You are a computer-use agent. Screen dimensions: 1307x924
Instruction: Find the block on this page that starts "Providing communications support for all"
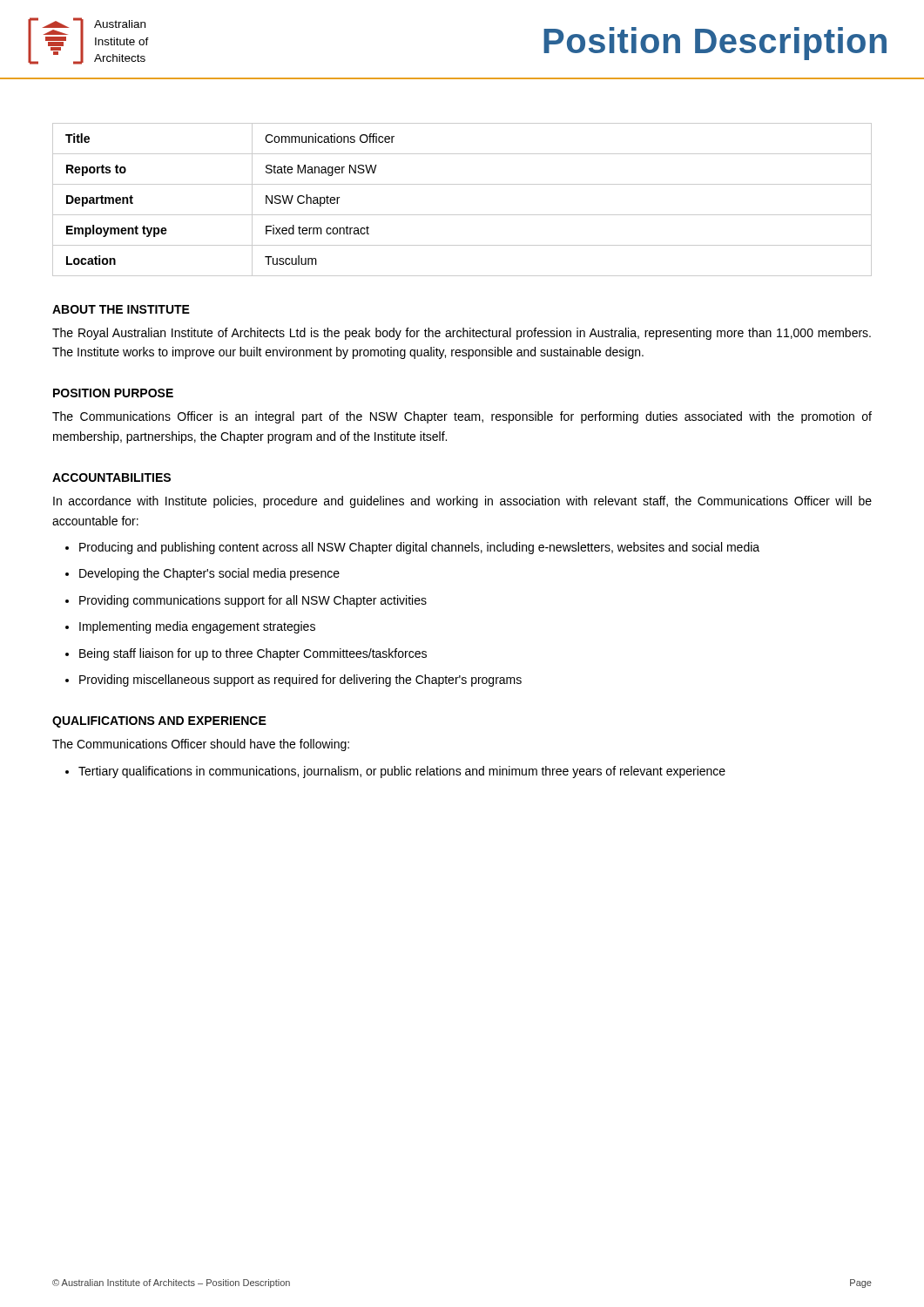(253, 601)
